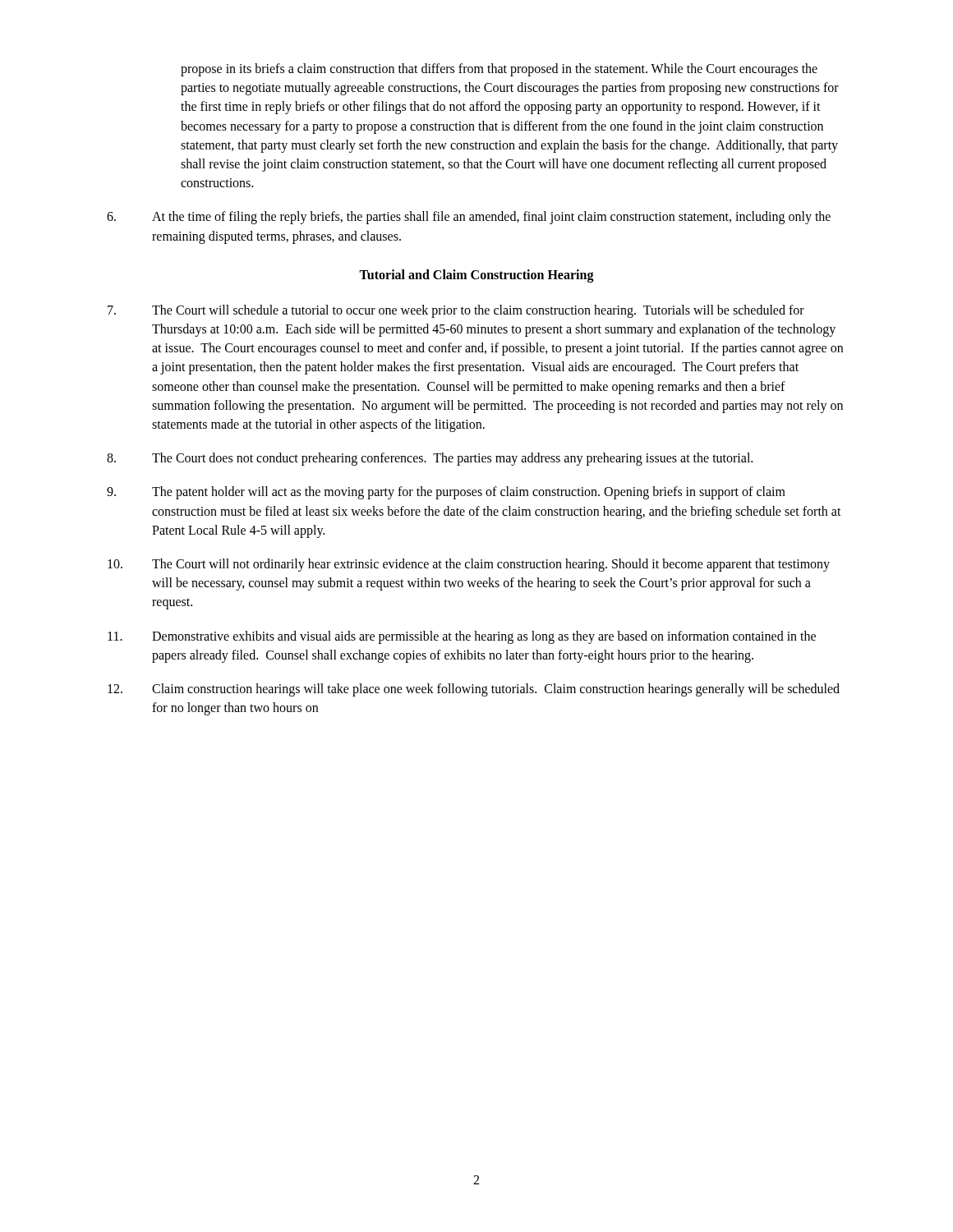953x1232 pixels.
Task: Find the text starting "propose in its briefs a claim"
Action: click(x=510, y=126)
